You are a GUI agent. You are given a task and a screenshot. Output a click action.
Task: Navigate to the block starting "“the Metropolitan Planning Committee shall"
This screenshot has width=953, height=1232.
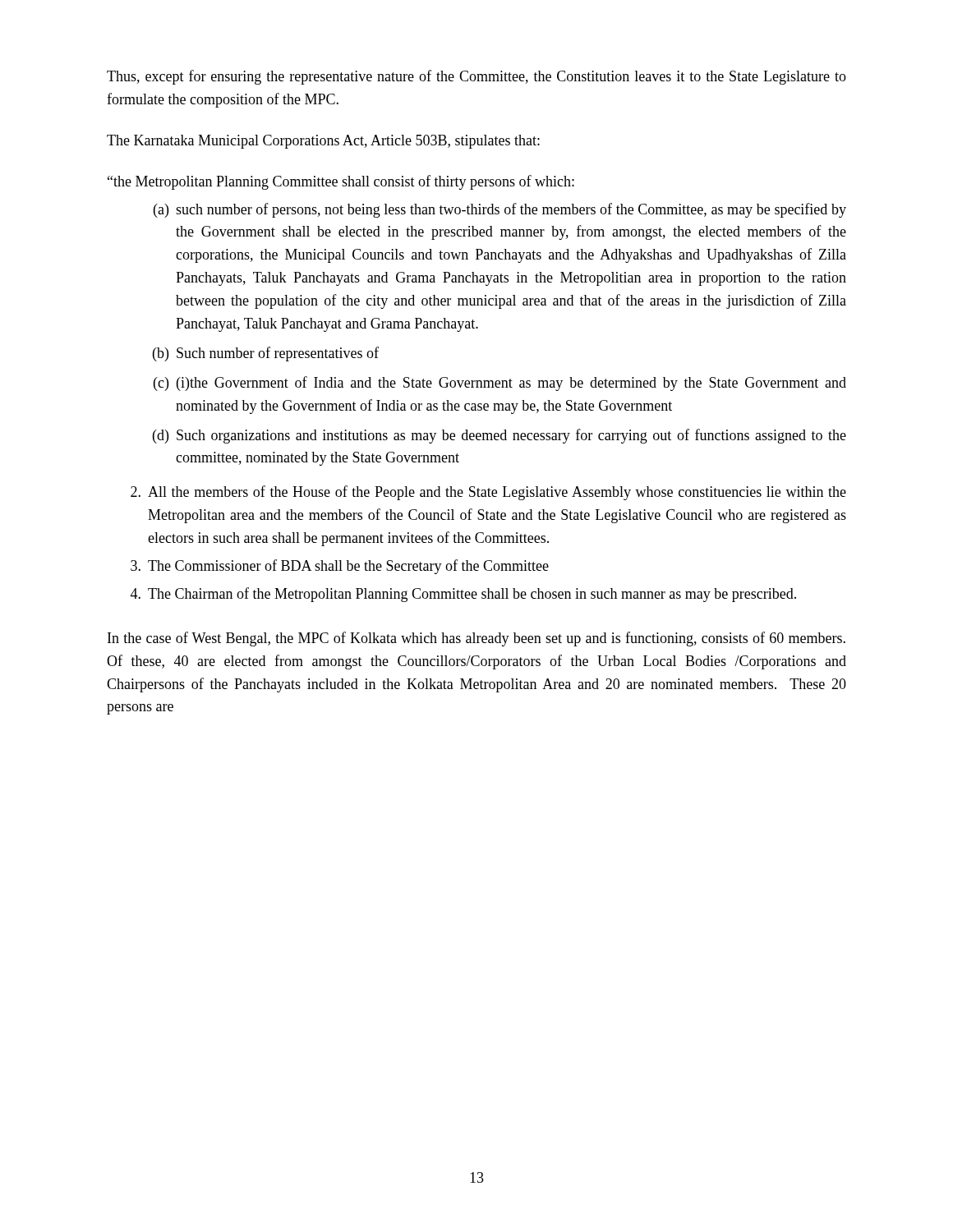(341, 181)
